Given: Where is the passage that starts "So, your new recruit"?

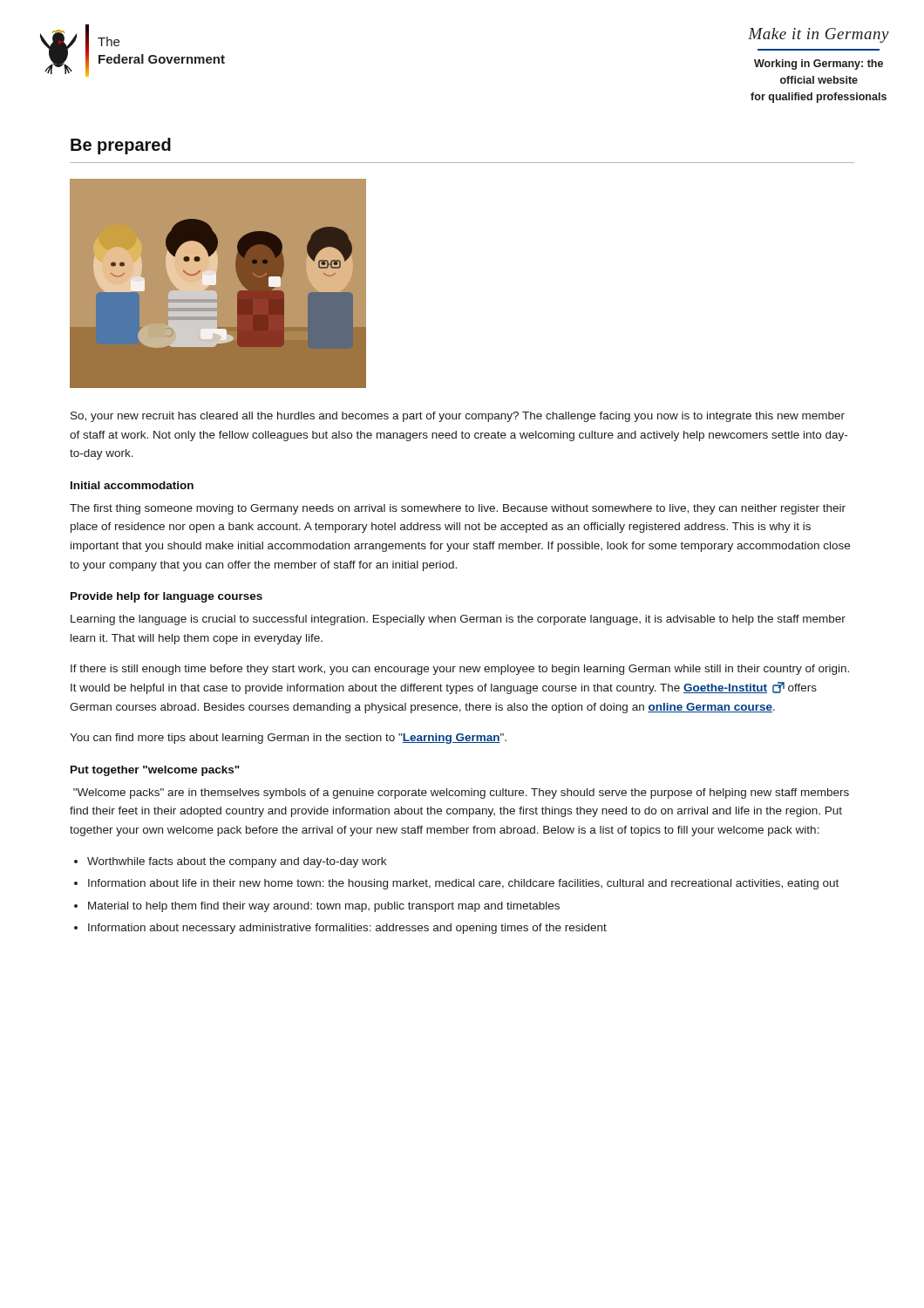Looking at the screenshot, I should tap(459, 434).
